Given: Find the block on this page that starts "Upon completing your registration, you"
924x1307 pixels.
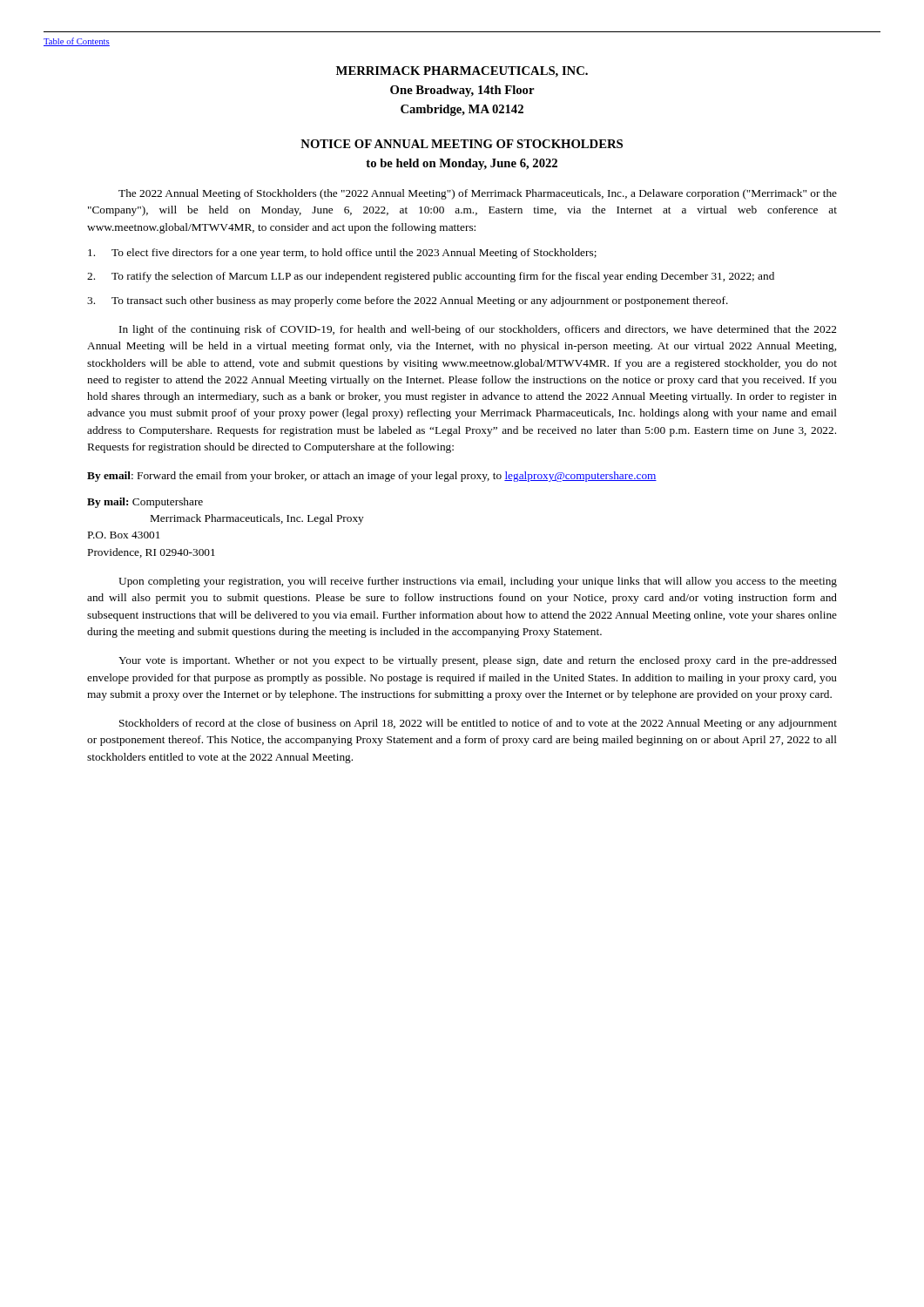Looking at the screenshot, I should click(462, 606).
